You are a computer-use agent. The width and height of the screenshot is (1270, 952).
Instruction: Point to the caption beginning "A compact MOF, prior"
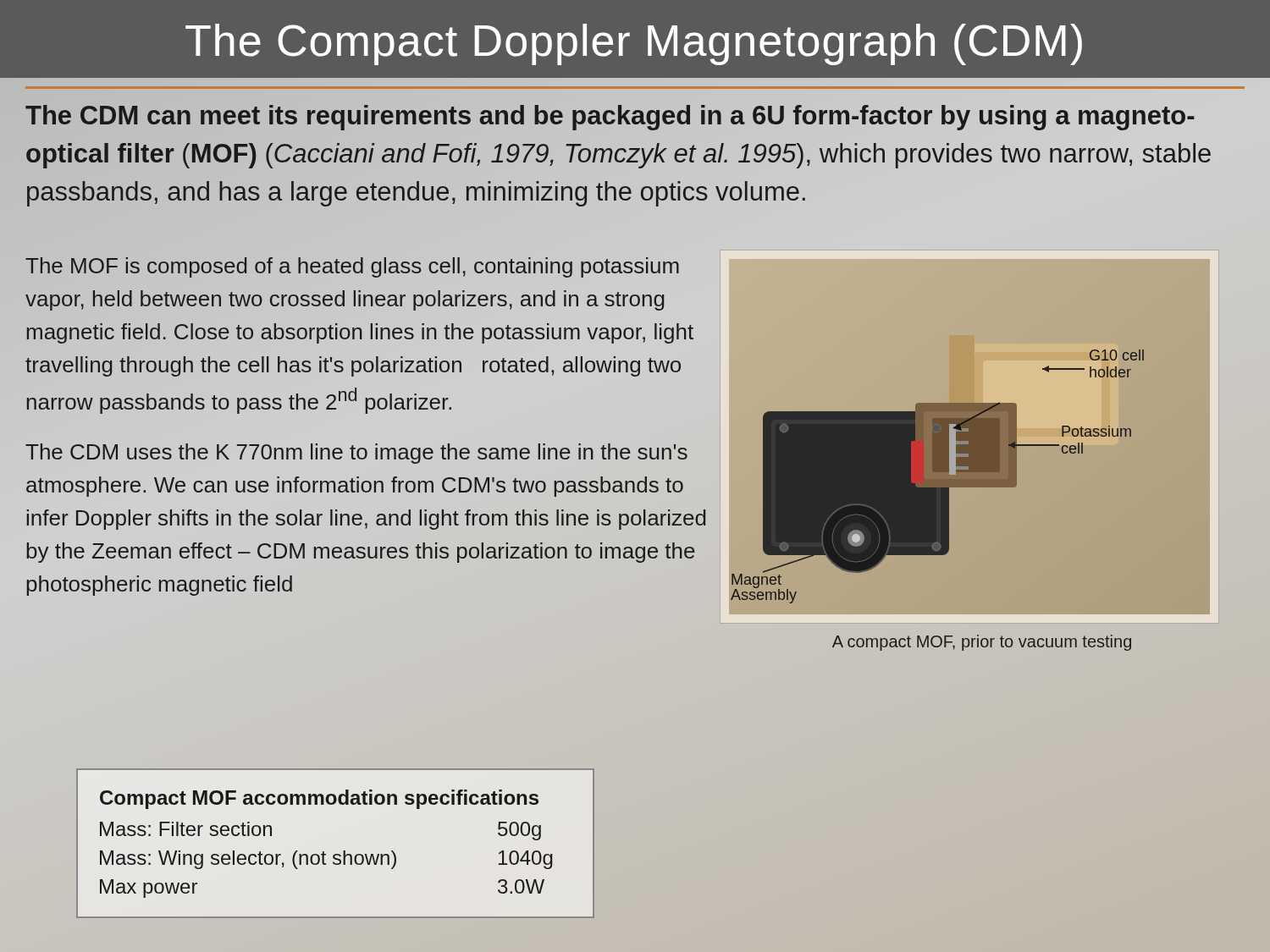[982, 641]
